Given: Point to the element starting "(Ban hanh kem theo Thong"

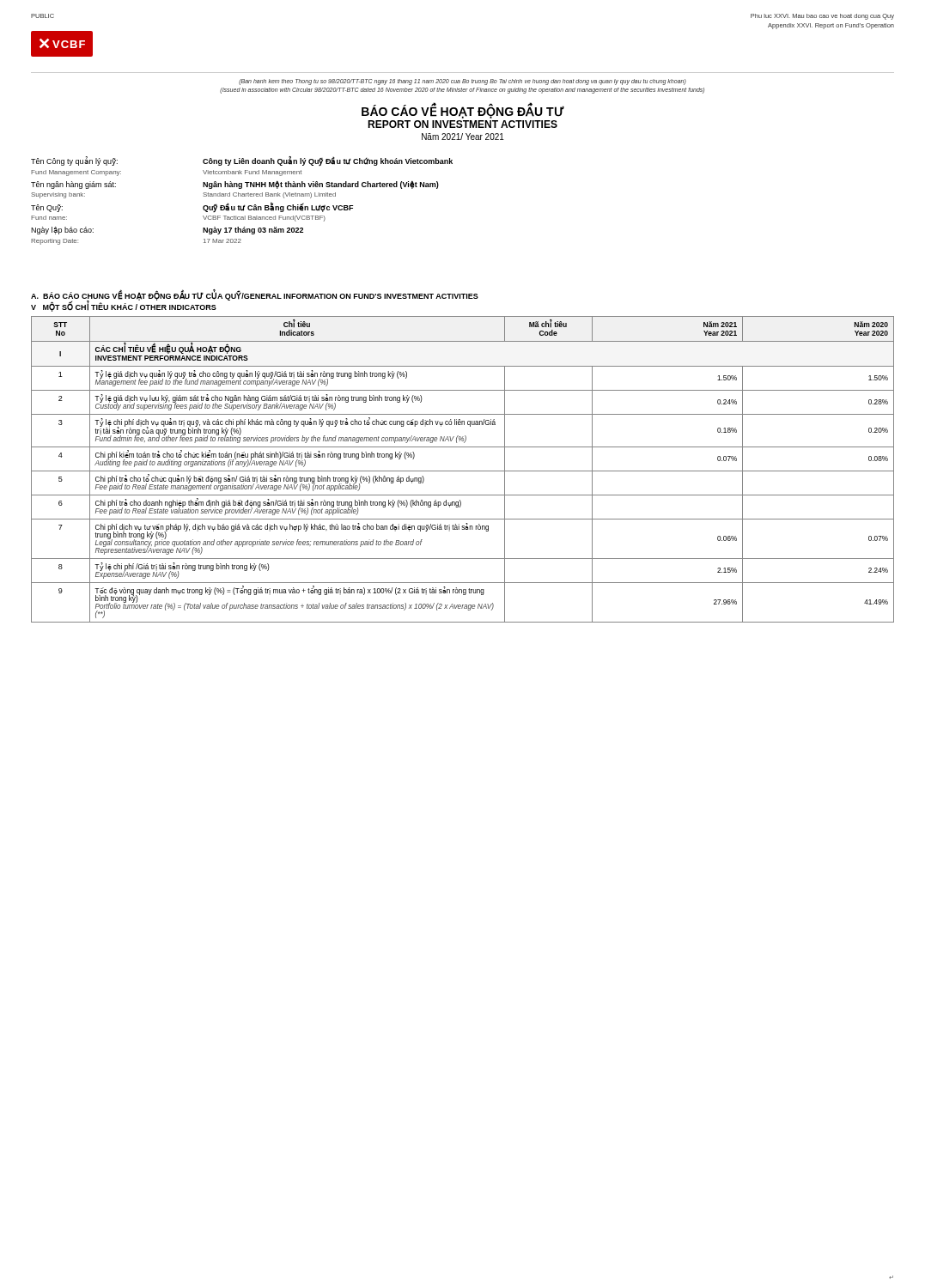Looking at the screenshot, I should [462, 85].
